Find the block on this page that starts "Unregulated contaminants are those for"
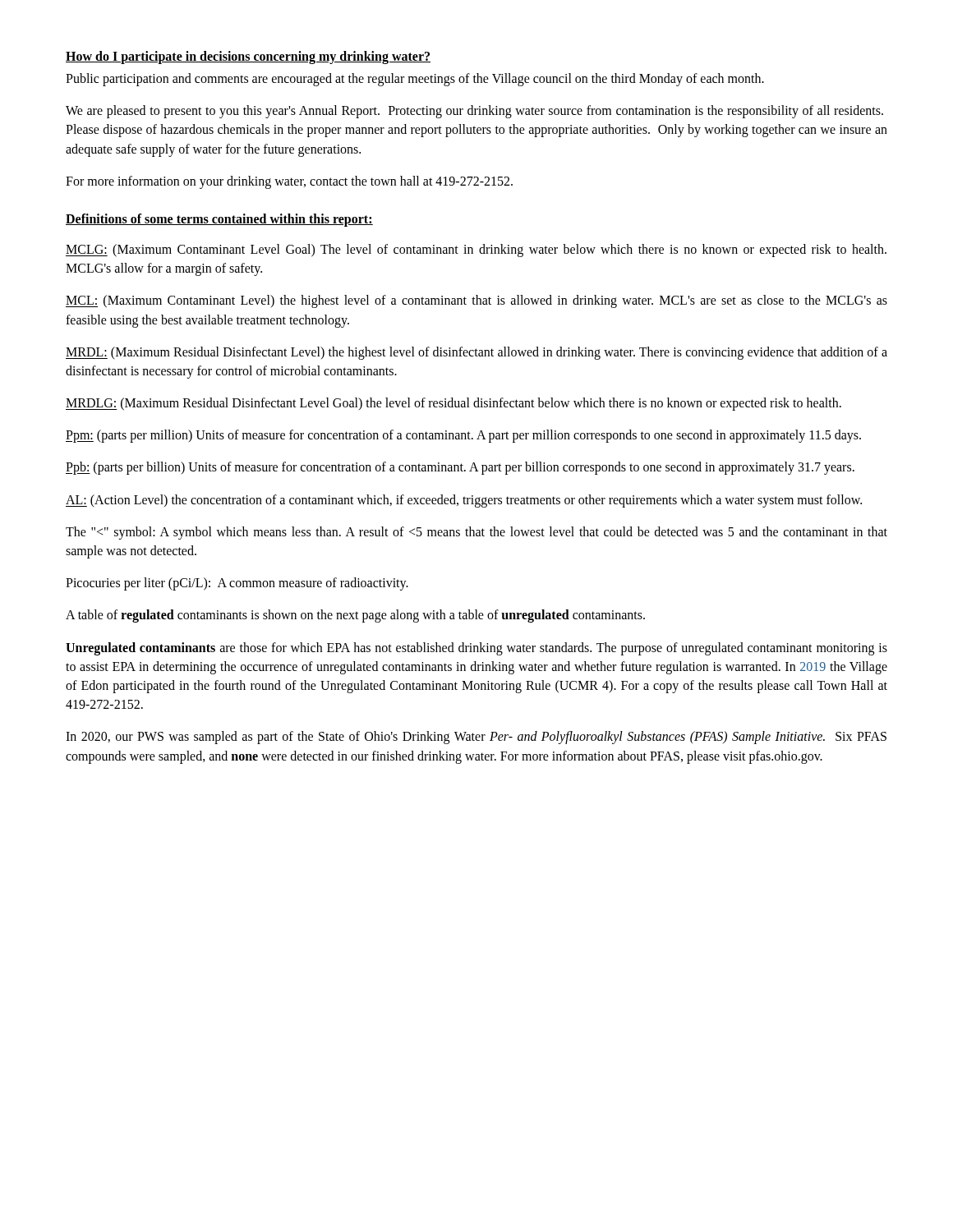The image size is (953, 1232). [476, 676]
